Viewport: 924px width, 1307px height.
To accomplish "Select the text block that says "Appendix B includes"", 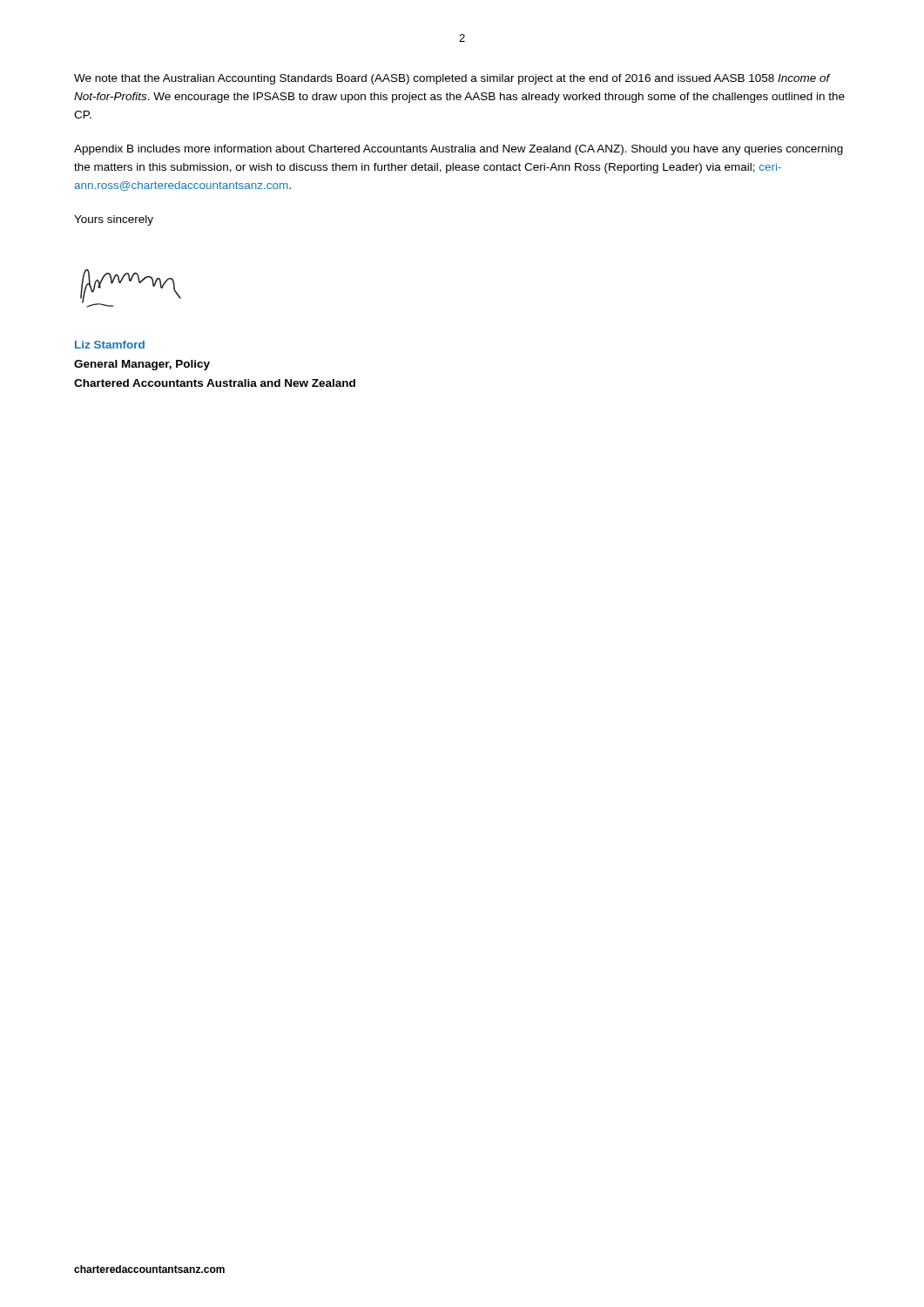I will tap(459, 167).
